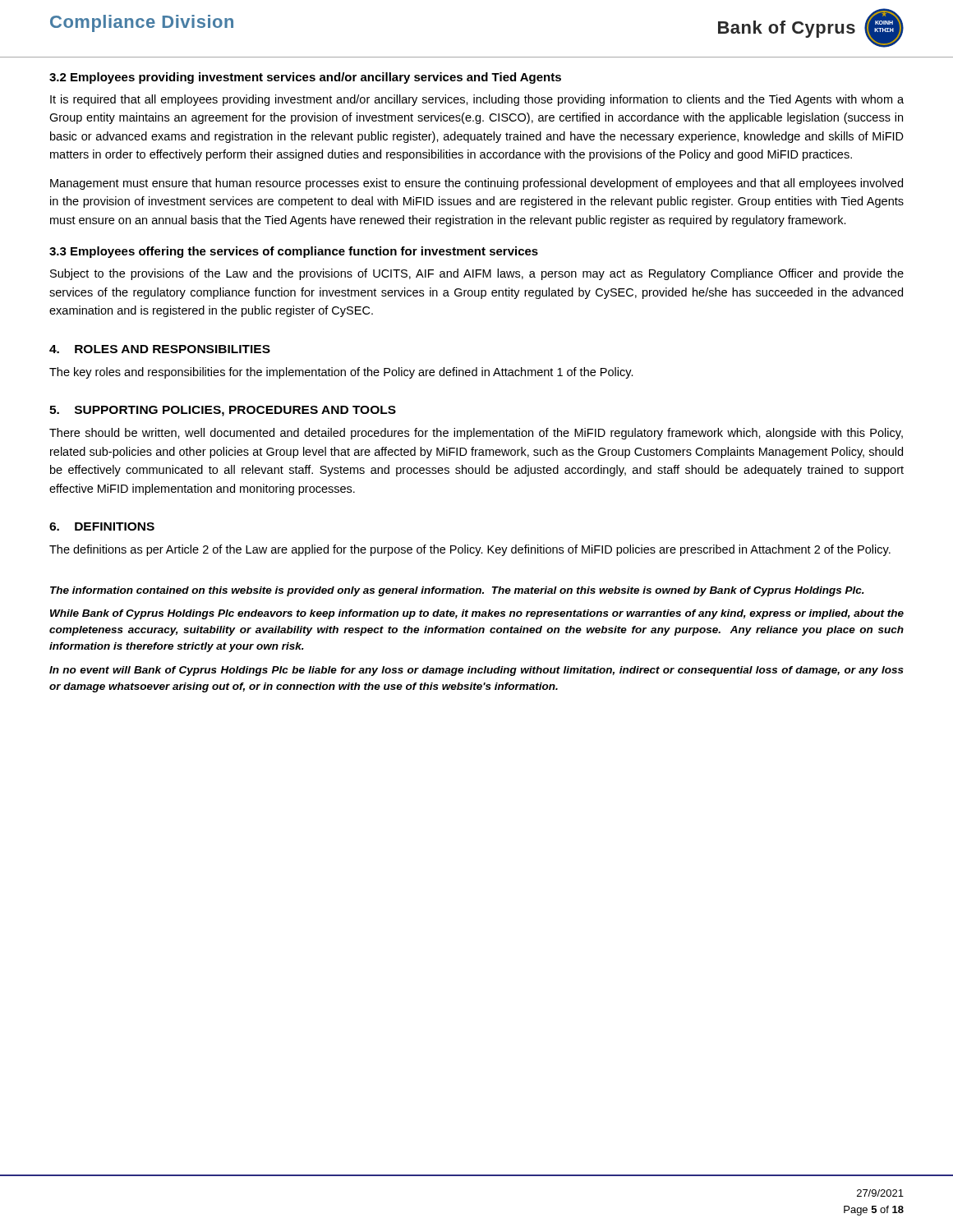Screen dimensions: 1232x953
Task: Navigate to the region starting "Subject to the provisions"
Action: tap(476, 292)
